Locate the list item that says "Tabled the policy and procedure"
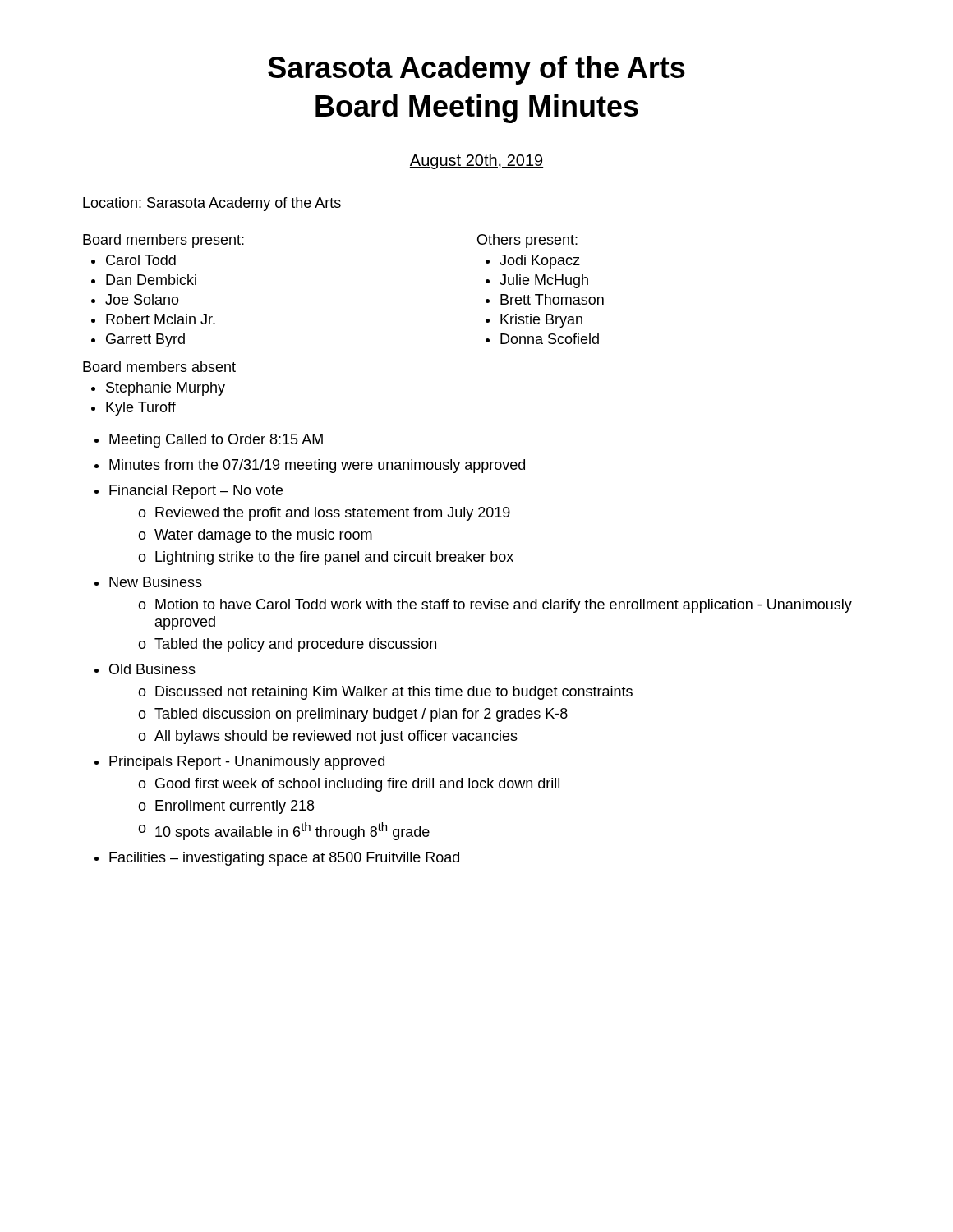 coord(296,644)
